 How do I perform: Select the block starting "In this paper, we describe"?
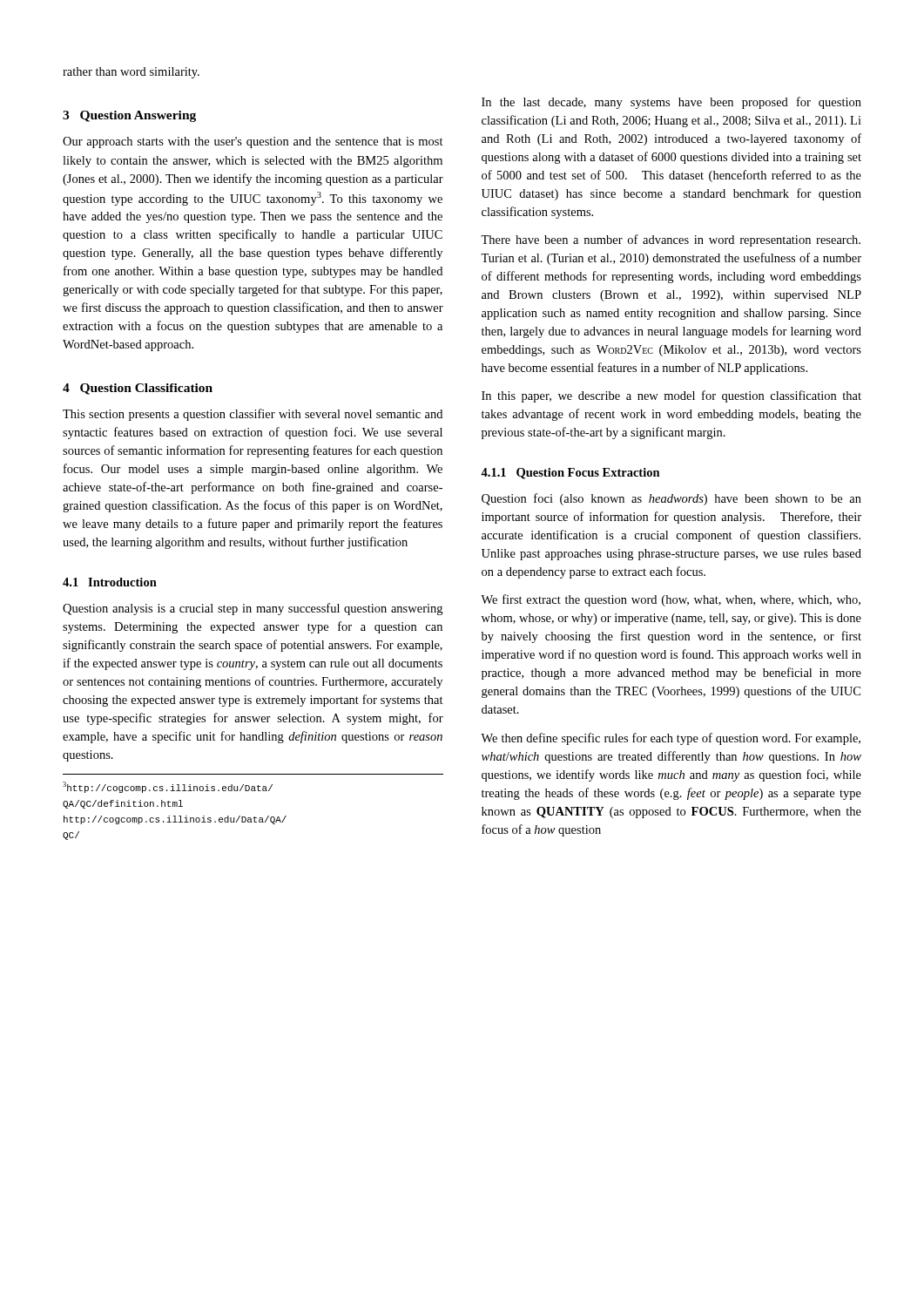click(671, 414)
